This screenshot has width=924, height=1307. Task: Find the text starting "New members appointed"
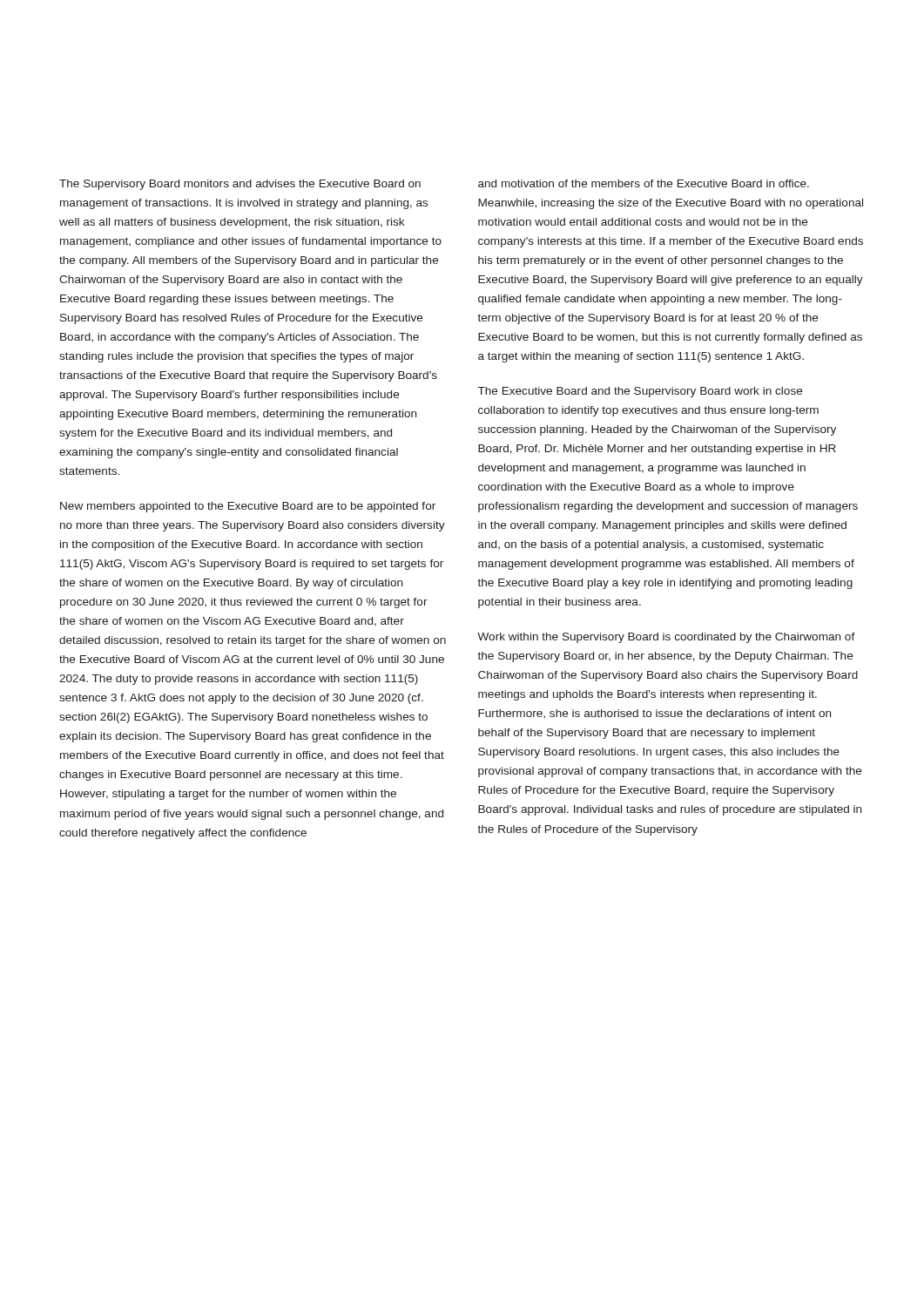click(253, 670)
